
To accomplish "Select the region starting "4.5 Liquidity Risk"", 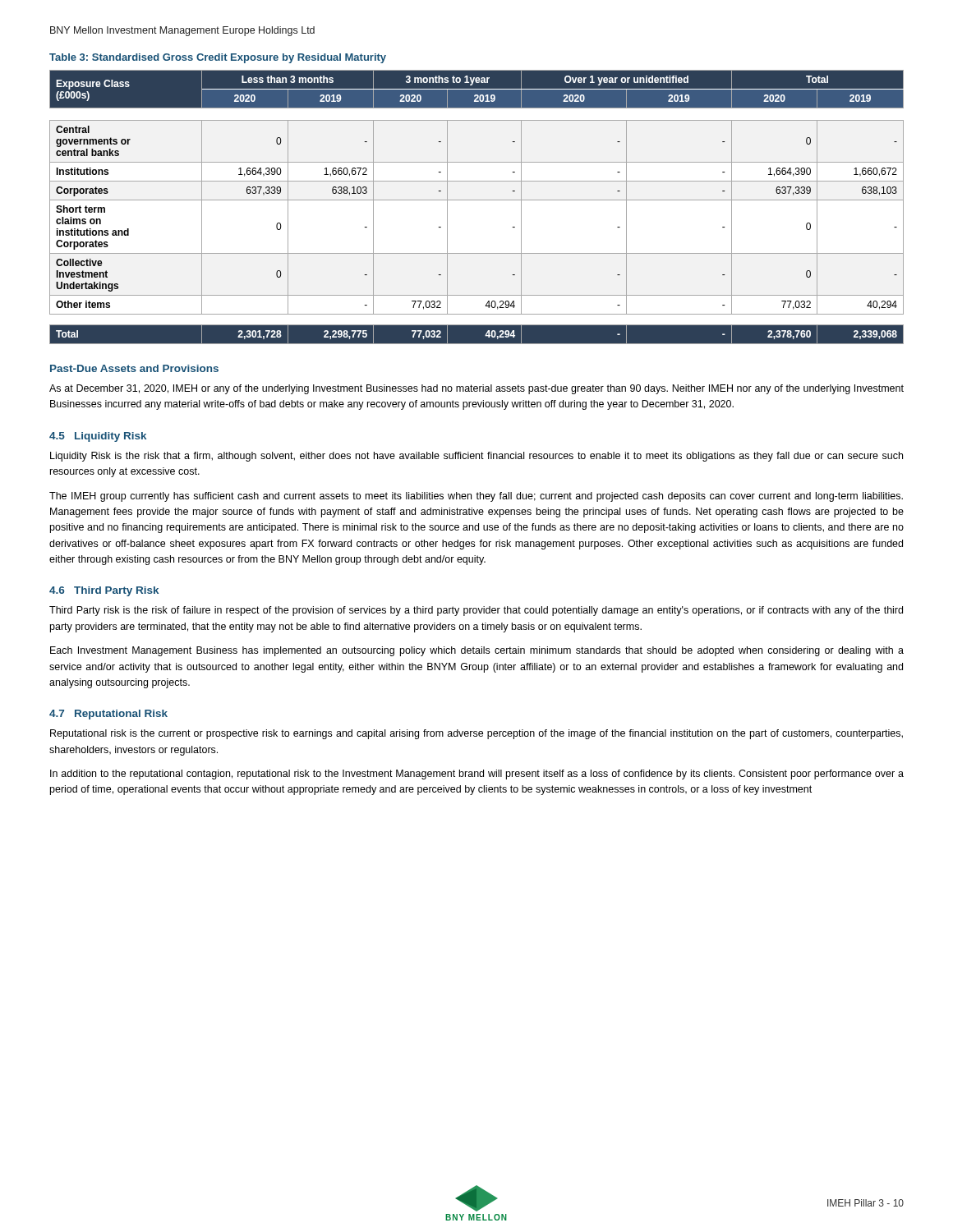I will click(98, 436).
